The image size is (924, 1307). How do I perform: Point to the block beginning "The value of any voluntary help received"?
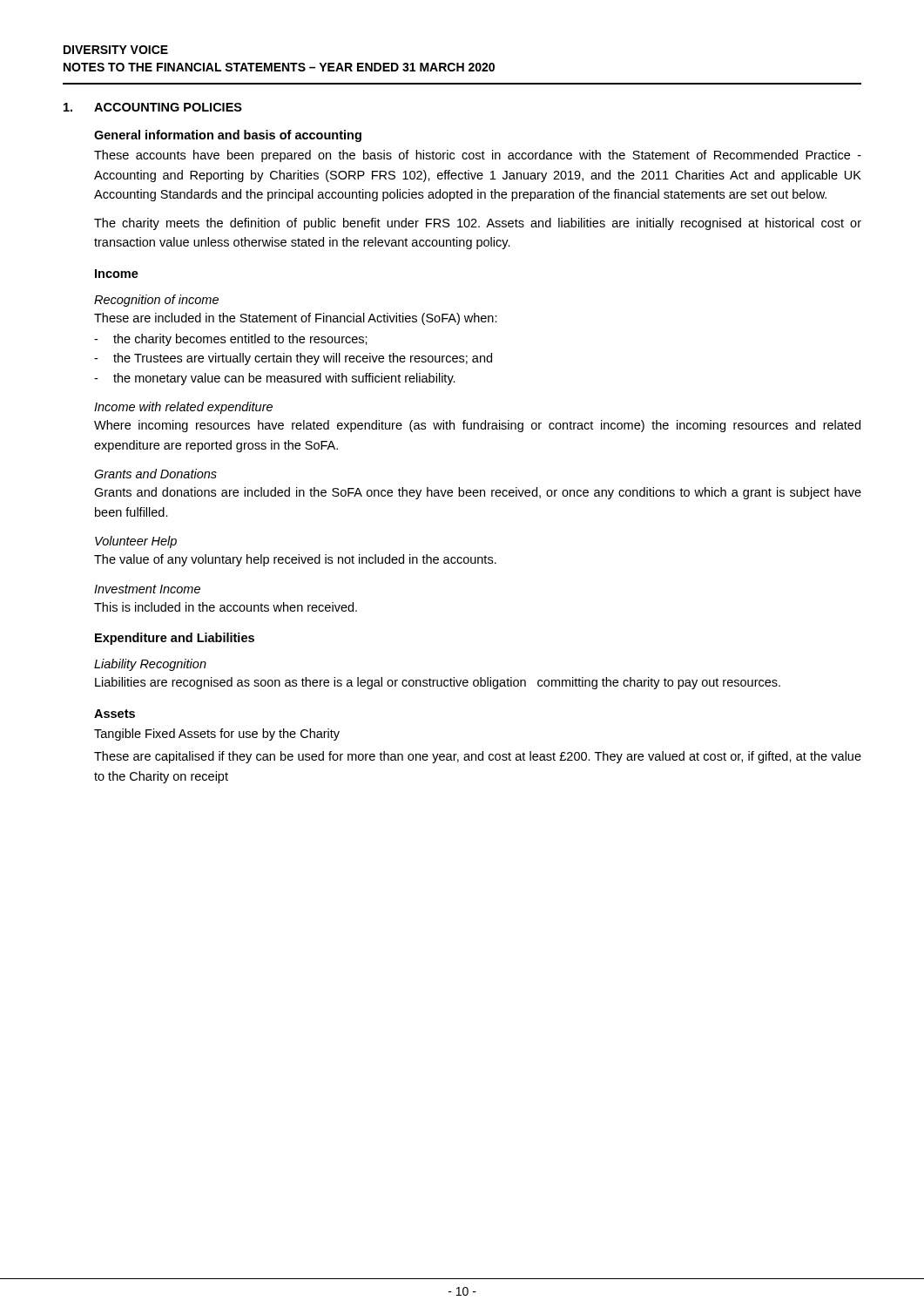[x=296, y=560]
